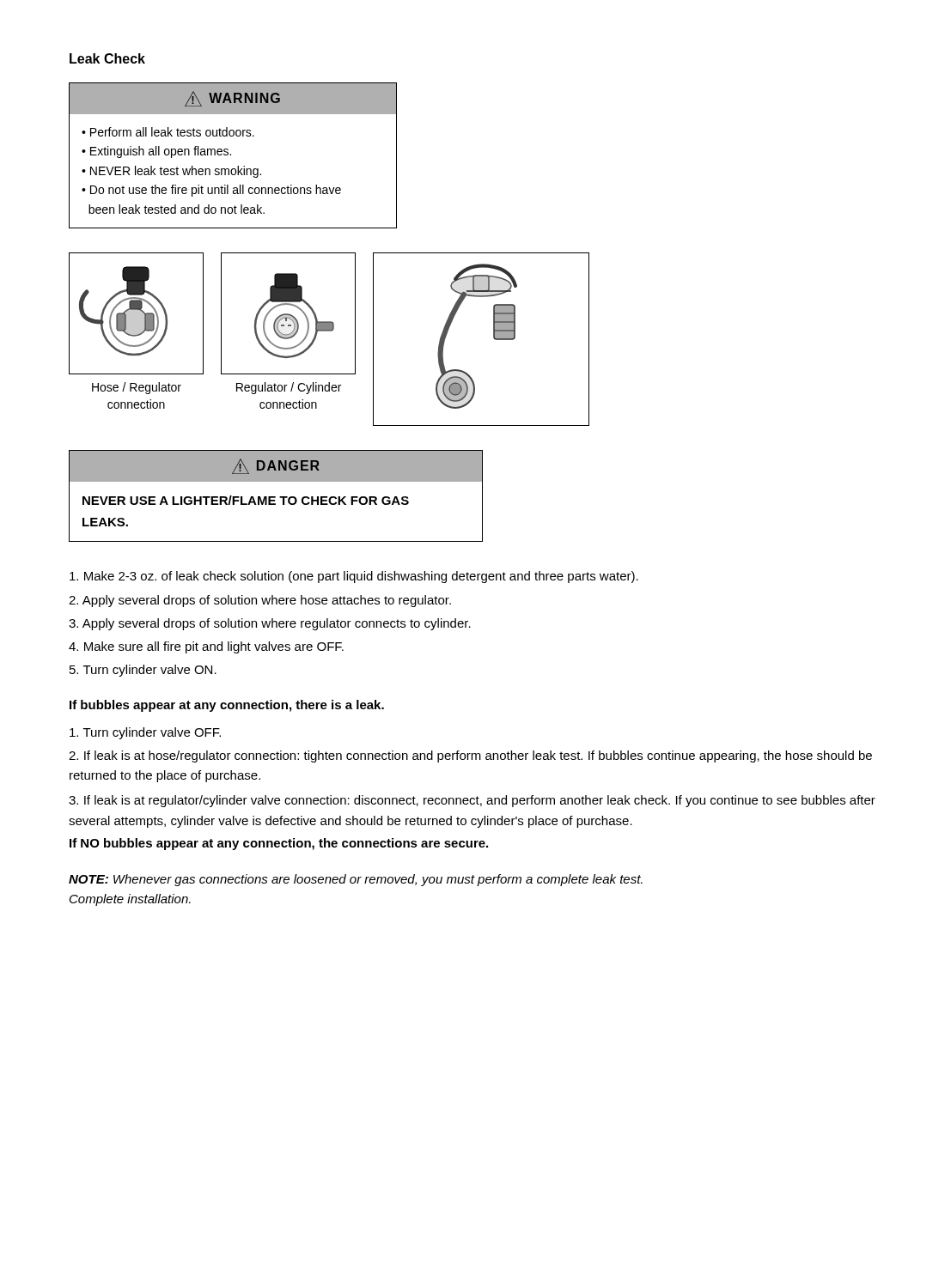Click on the caption containing "Regulator / Cylinderconnection"

[x=288, y=396]
